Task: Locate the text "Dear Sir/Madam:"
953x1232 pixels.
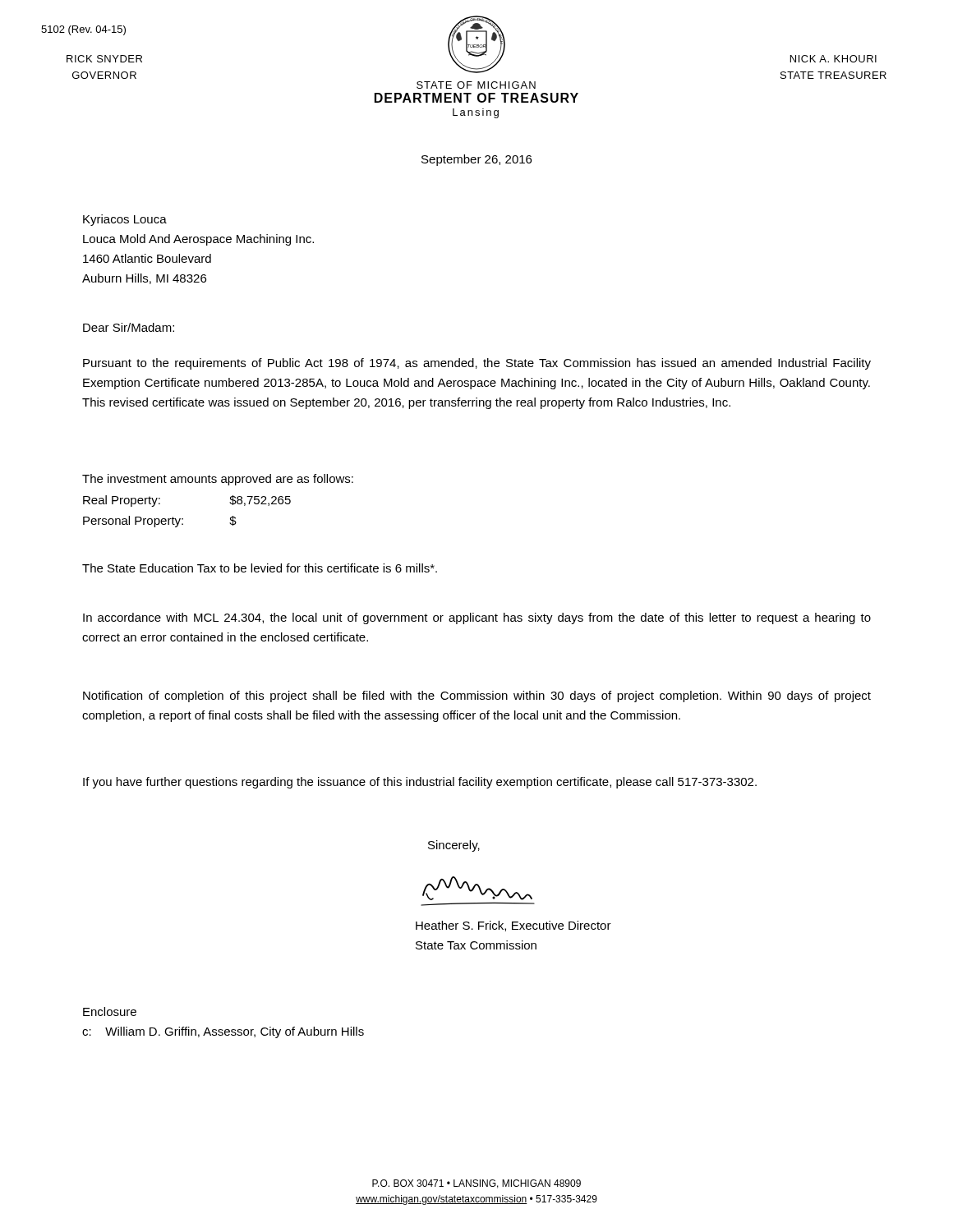Action: pos(129,327)
